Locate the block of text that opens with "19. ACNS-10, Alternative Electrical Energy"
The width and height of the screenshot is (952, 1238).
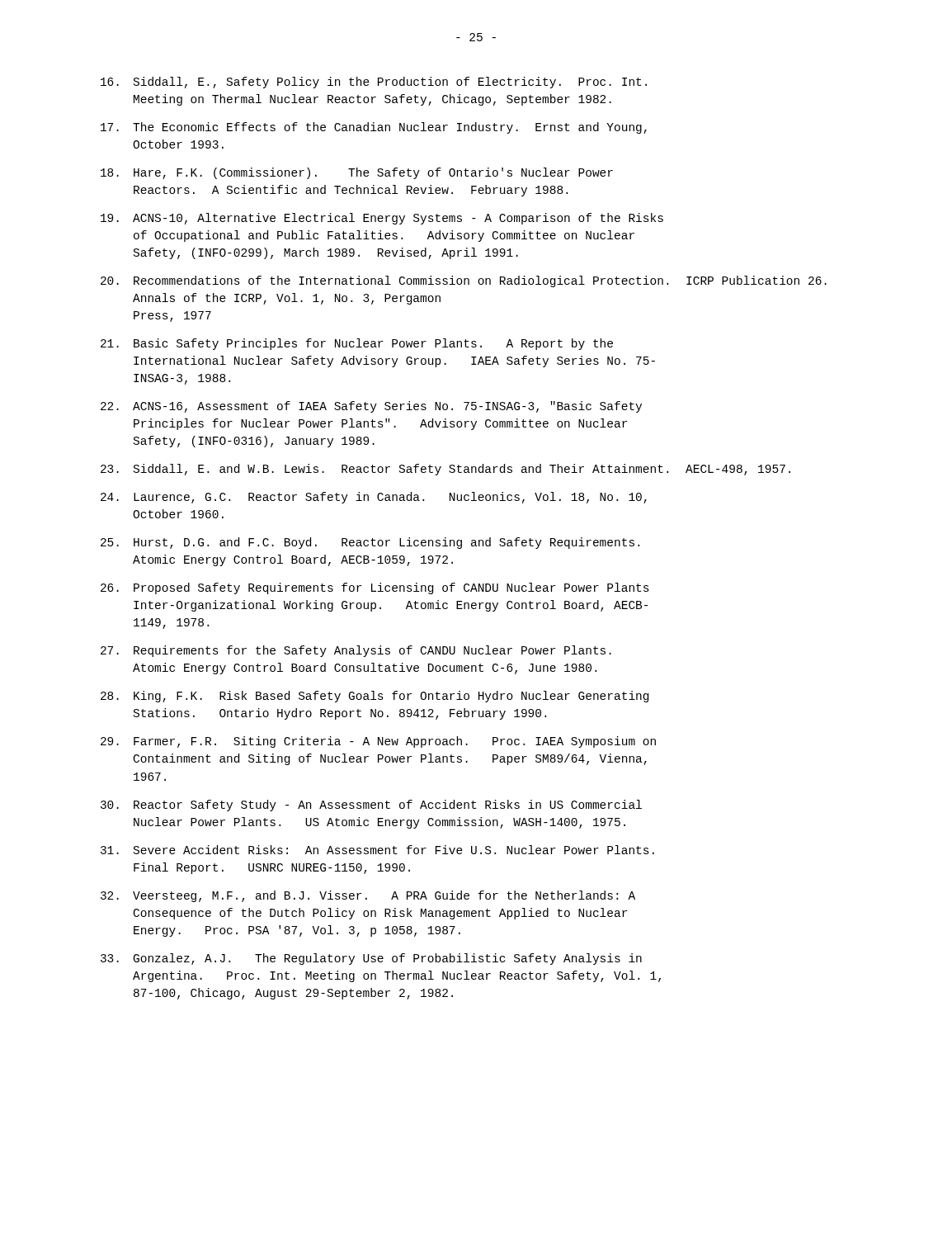pos(483,237)
